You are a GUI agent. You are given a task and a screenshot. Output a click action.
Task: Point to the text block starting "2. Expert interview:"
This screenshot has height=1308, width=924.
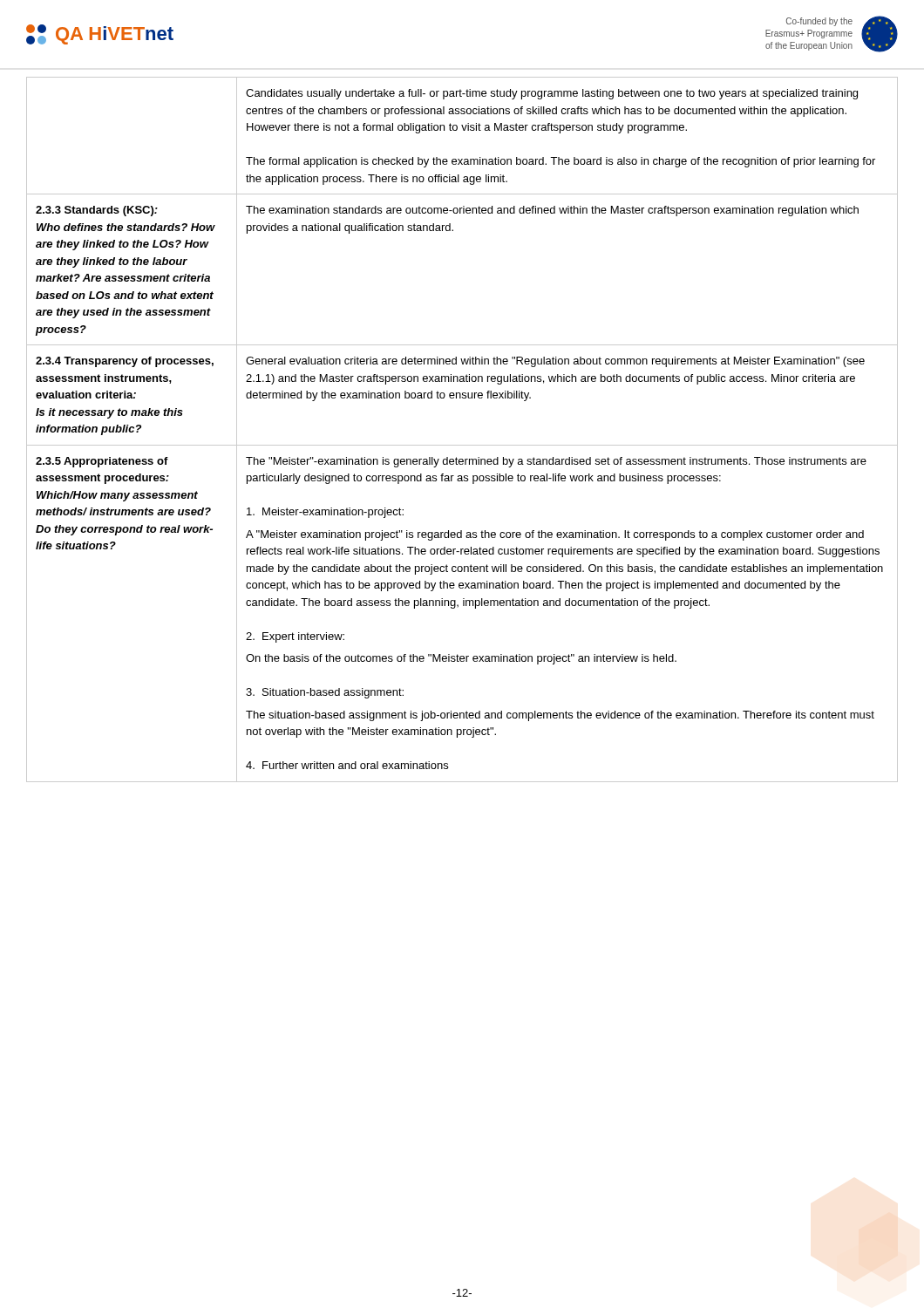(x=296, y=636)
